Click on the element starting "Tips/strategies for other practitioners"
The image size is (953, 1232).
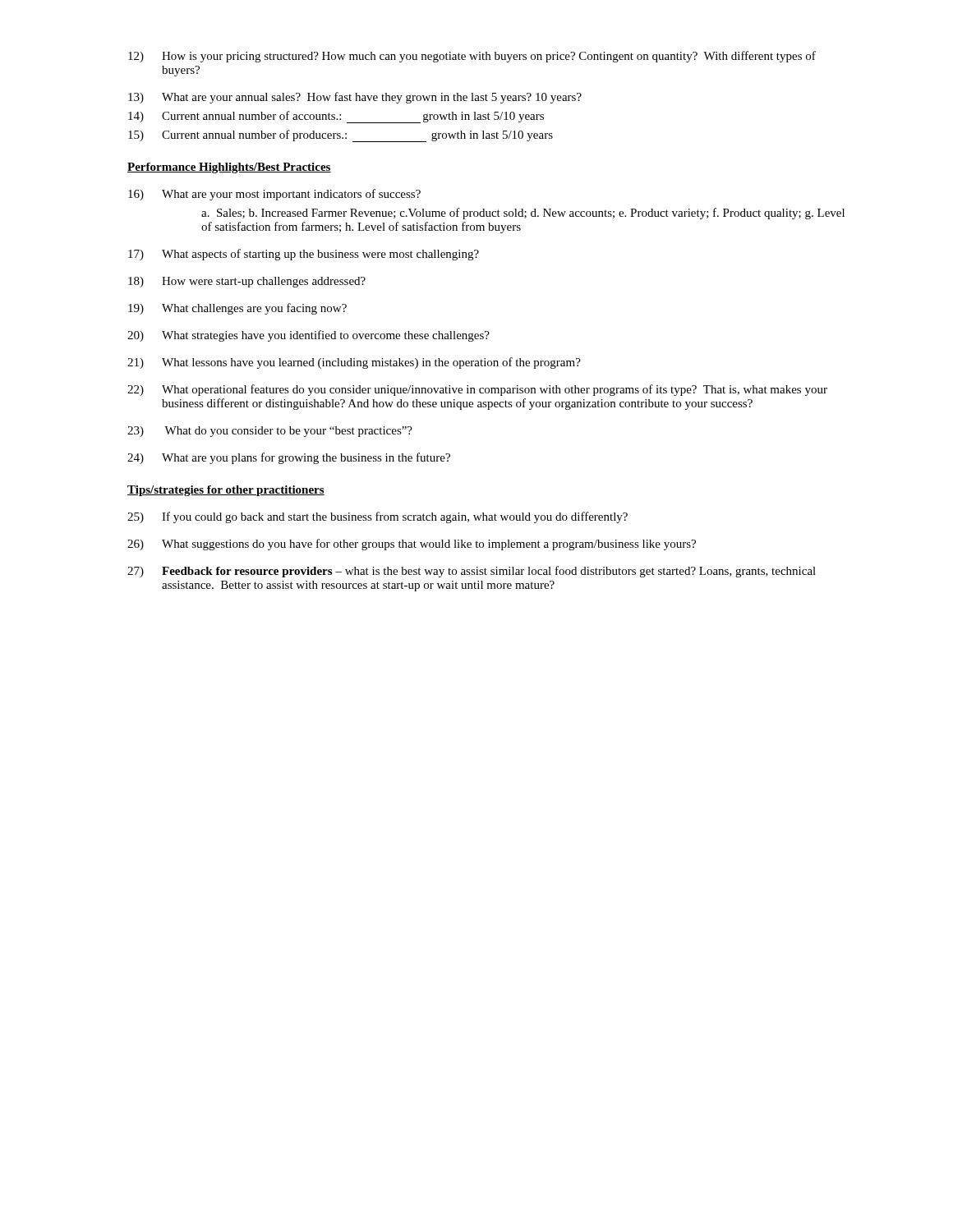pos(226,490)
